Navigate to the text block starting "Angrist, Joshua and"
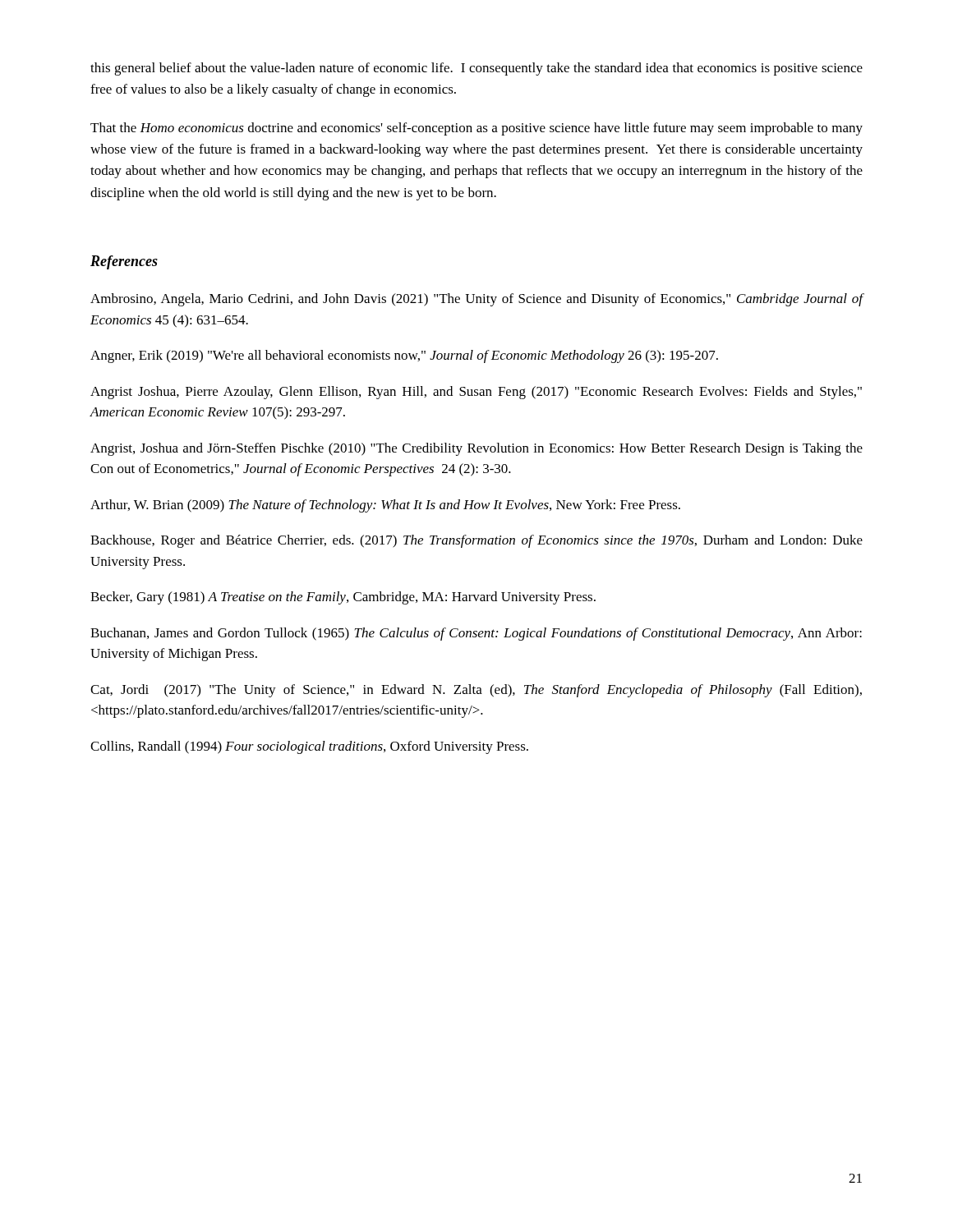Screen dimensions: 1232x953 [476, 458]
